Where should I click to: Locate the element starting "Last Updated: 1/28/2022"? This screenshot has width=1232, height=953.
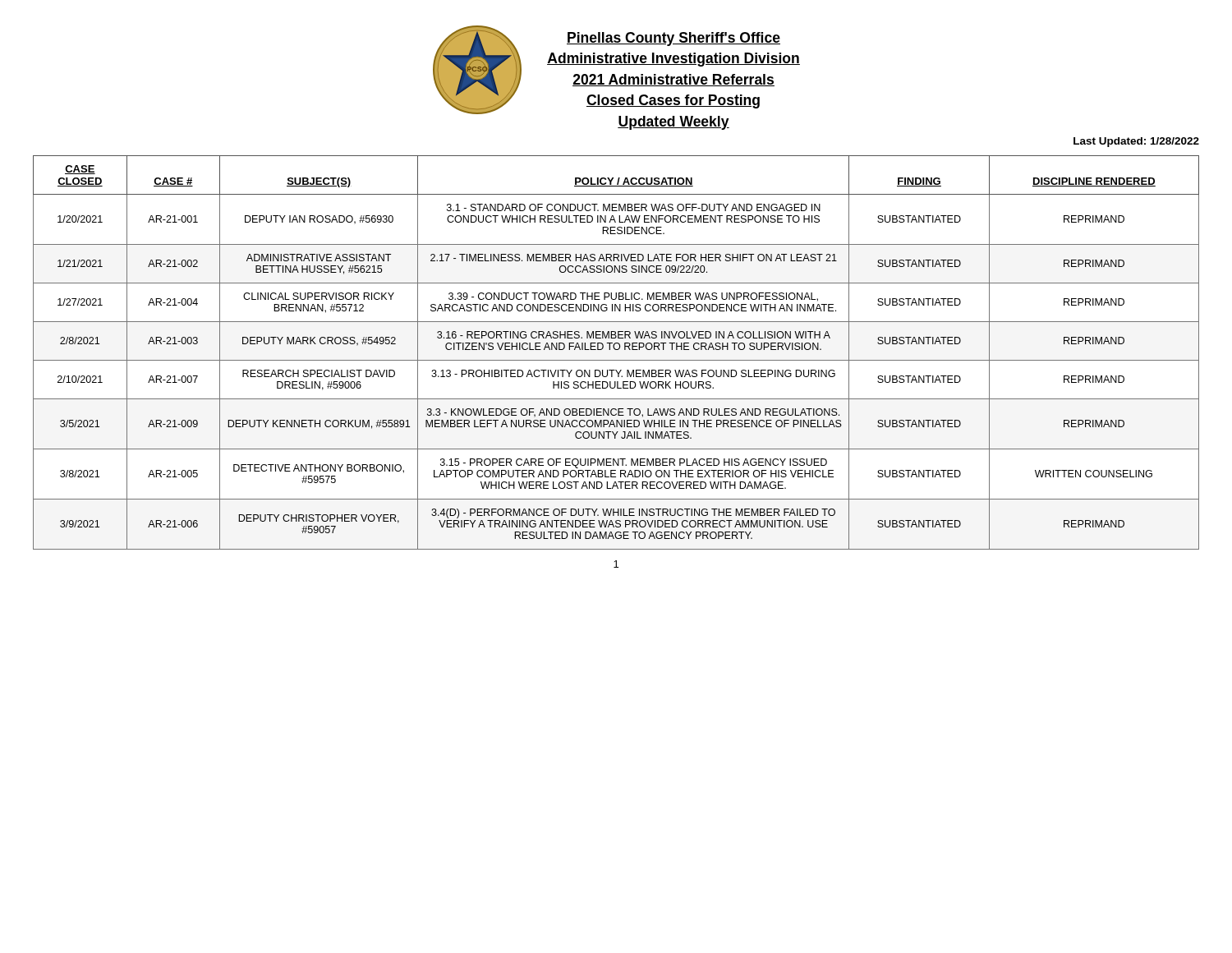[x=1136, y=141]
